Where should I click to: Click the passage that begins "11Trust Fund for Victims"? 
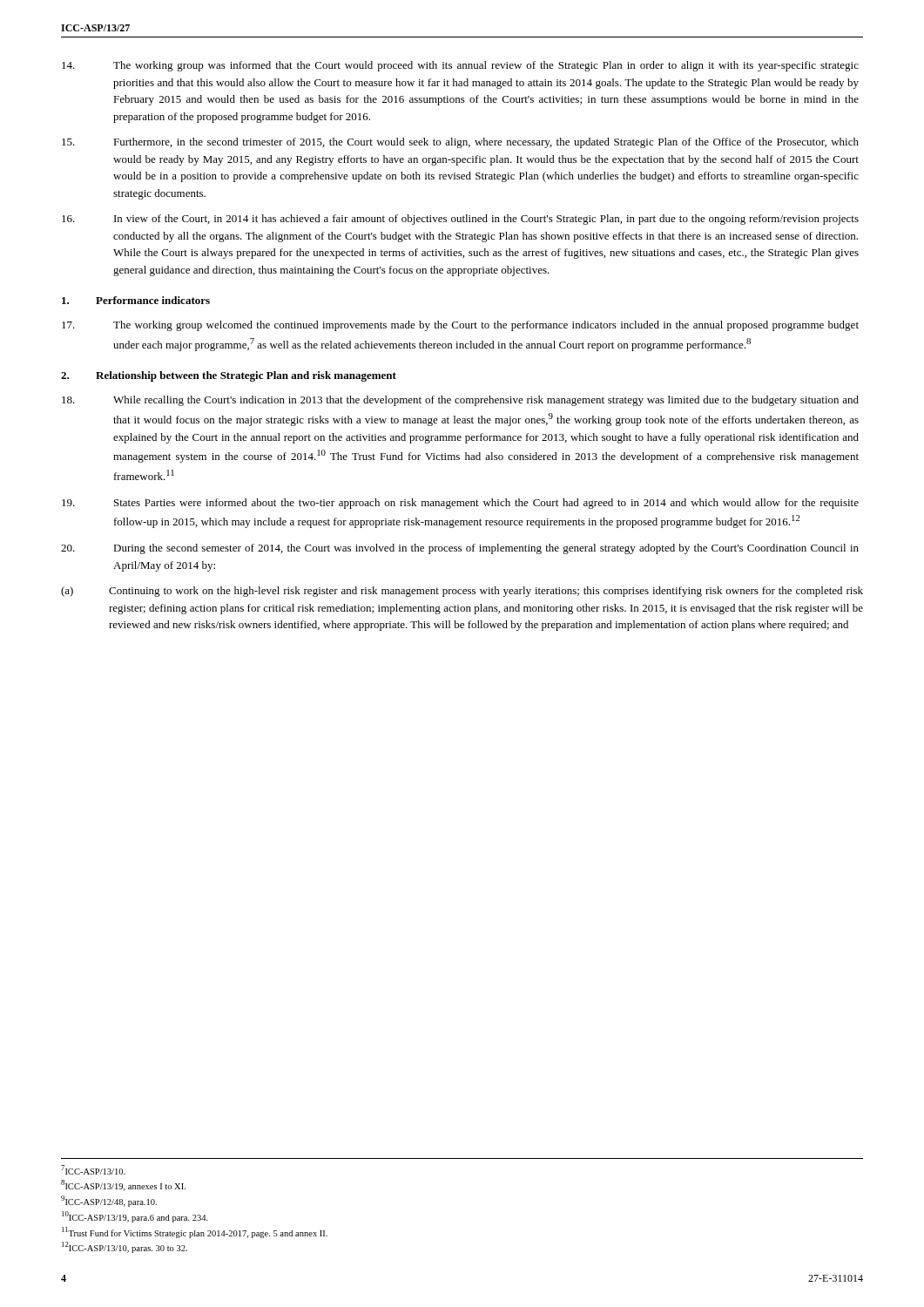coord(194,1231)
